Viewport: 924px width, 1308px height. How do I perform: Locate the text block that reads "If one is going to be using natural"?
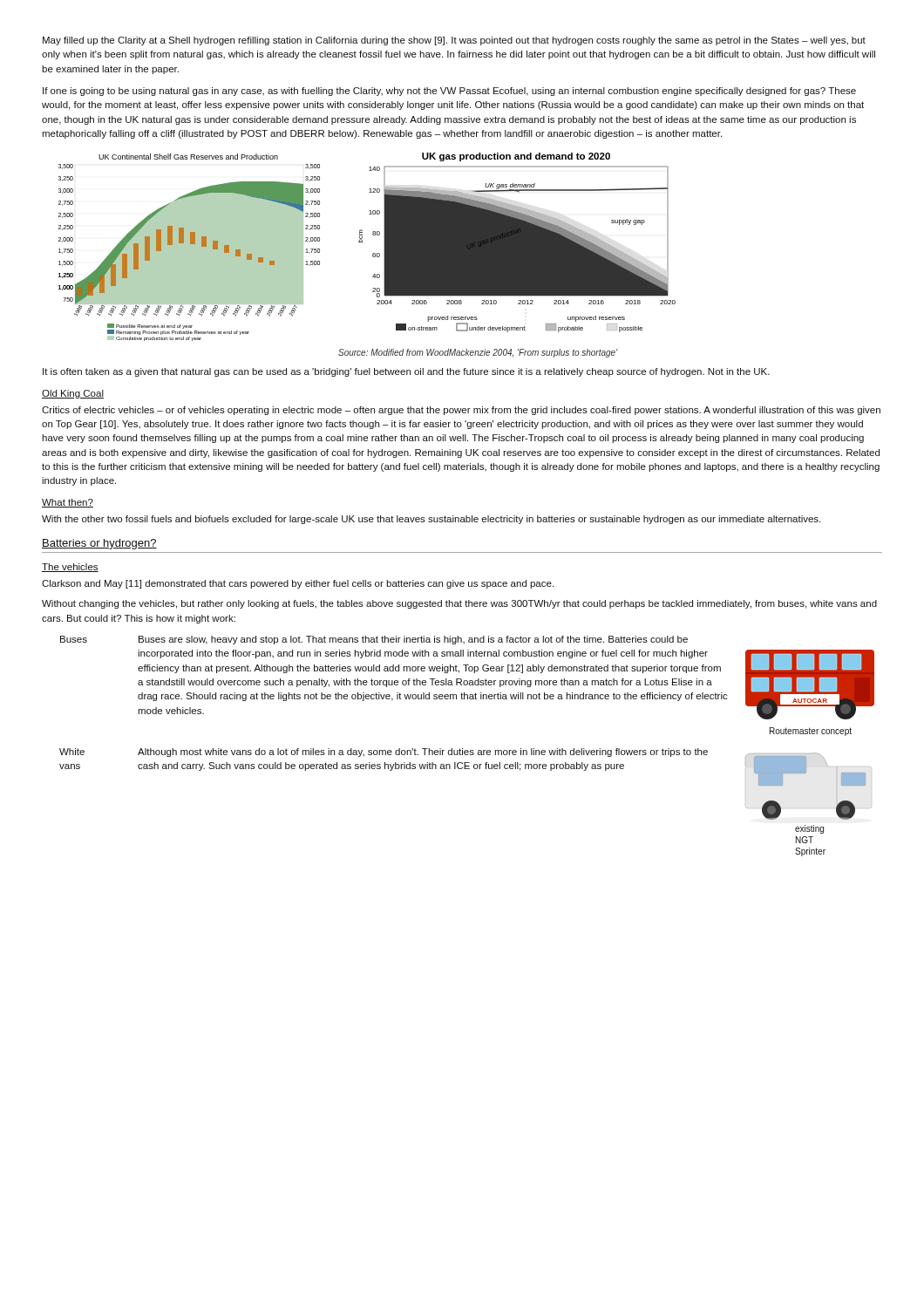pyautogui.click(x=453, y=112)
